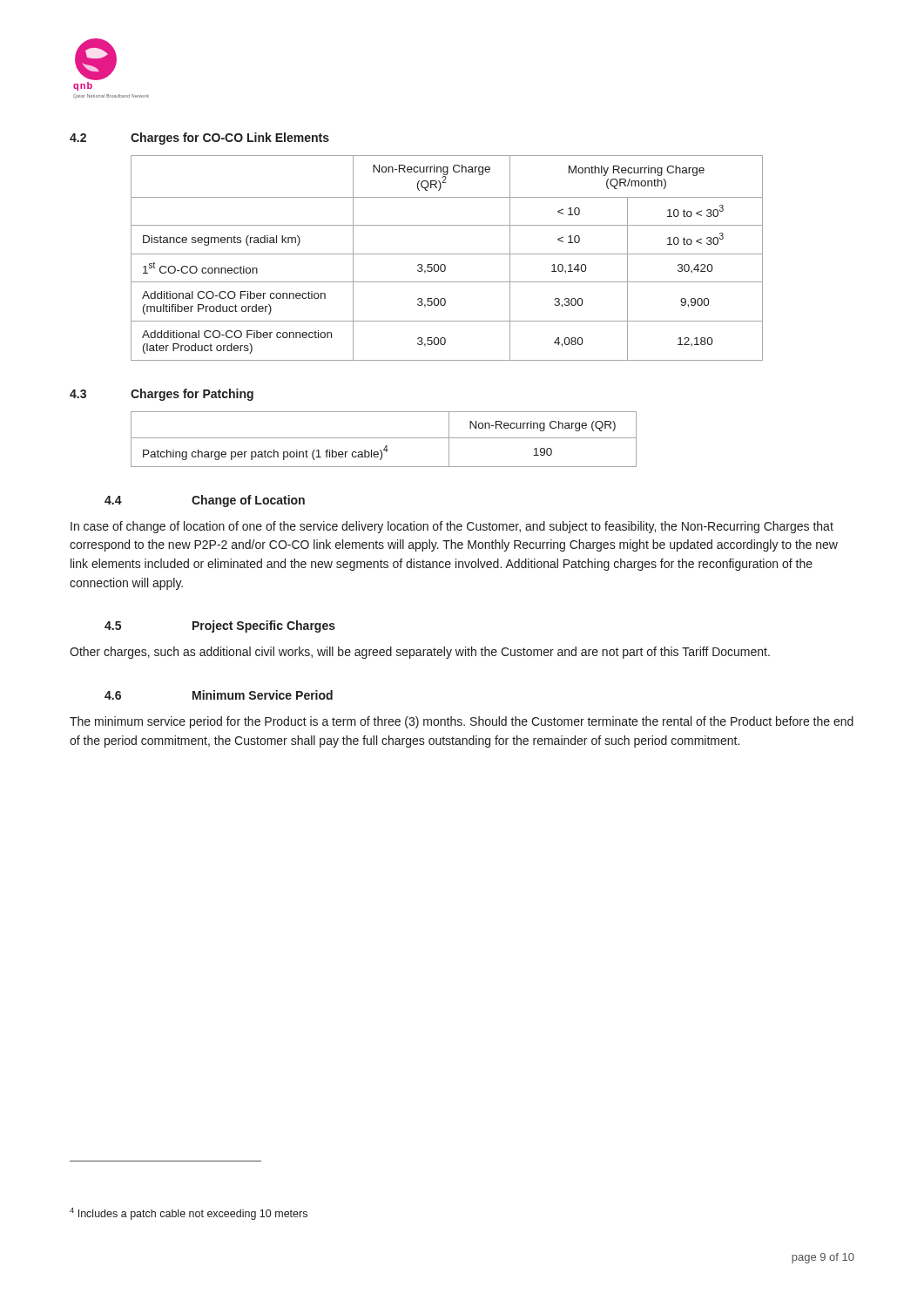Navigate to the region starting "Other charges, such as additional civil"
Viewport: 924px width, 1307px height.
coord(420,652)
